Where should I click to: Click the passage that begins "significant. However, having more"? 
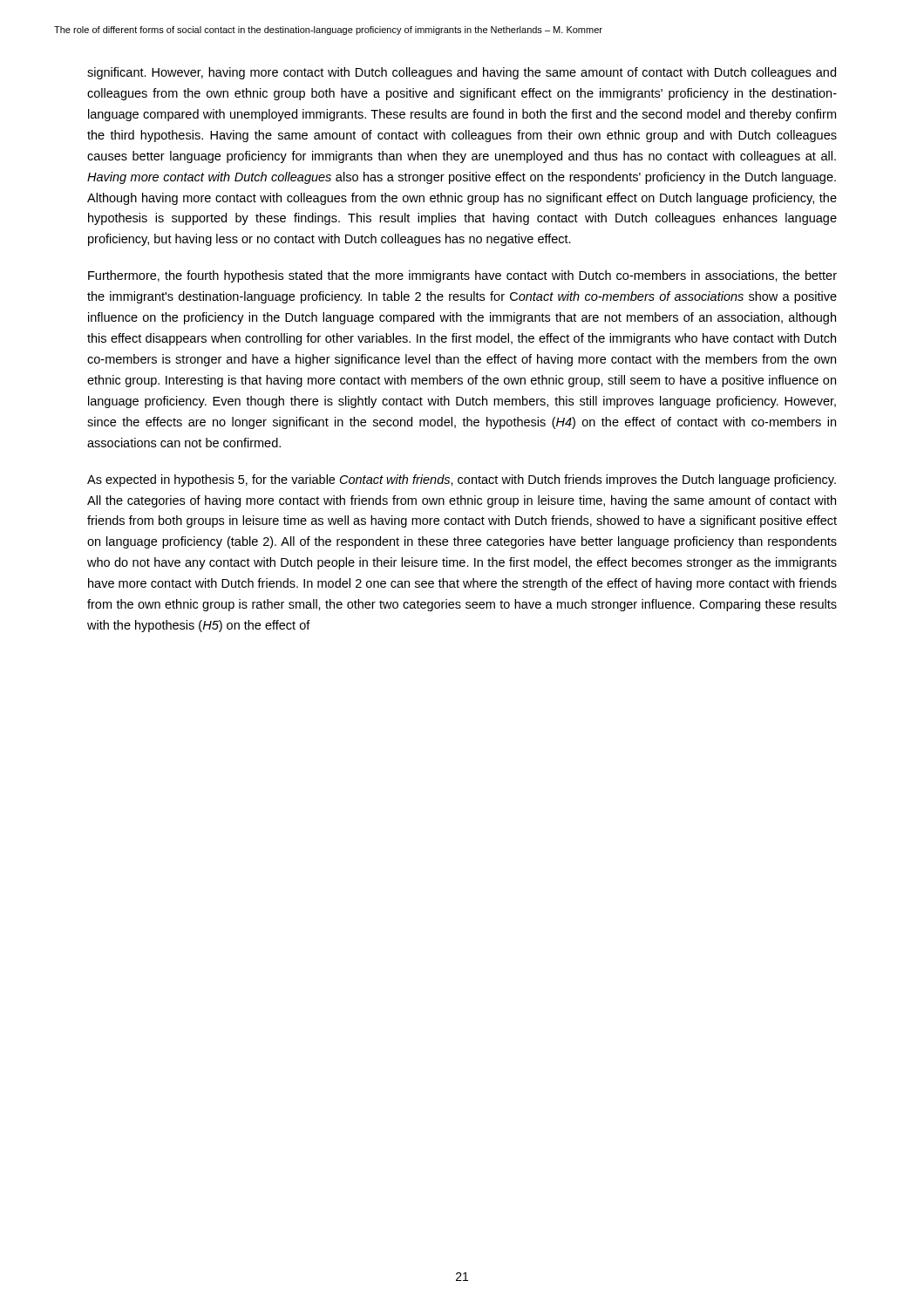462,156
